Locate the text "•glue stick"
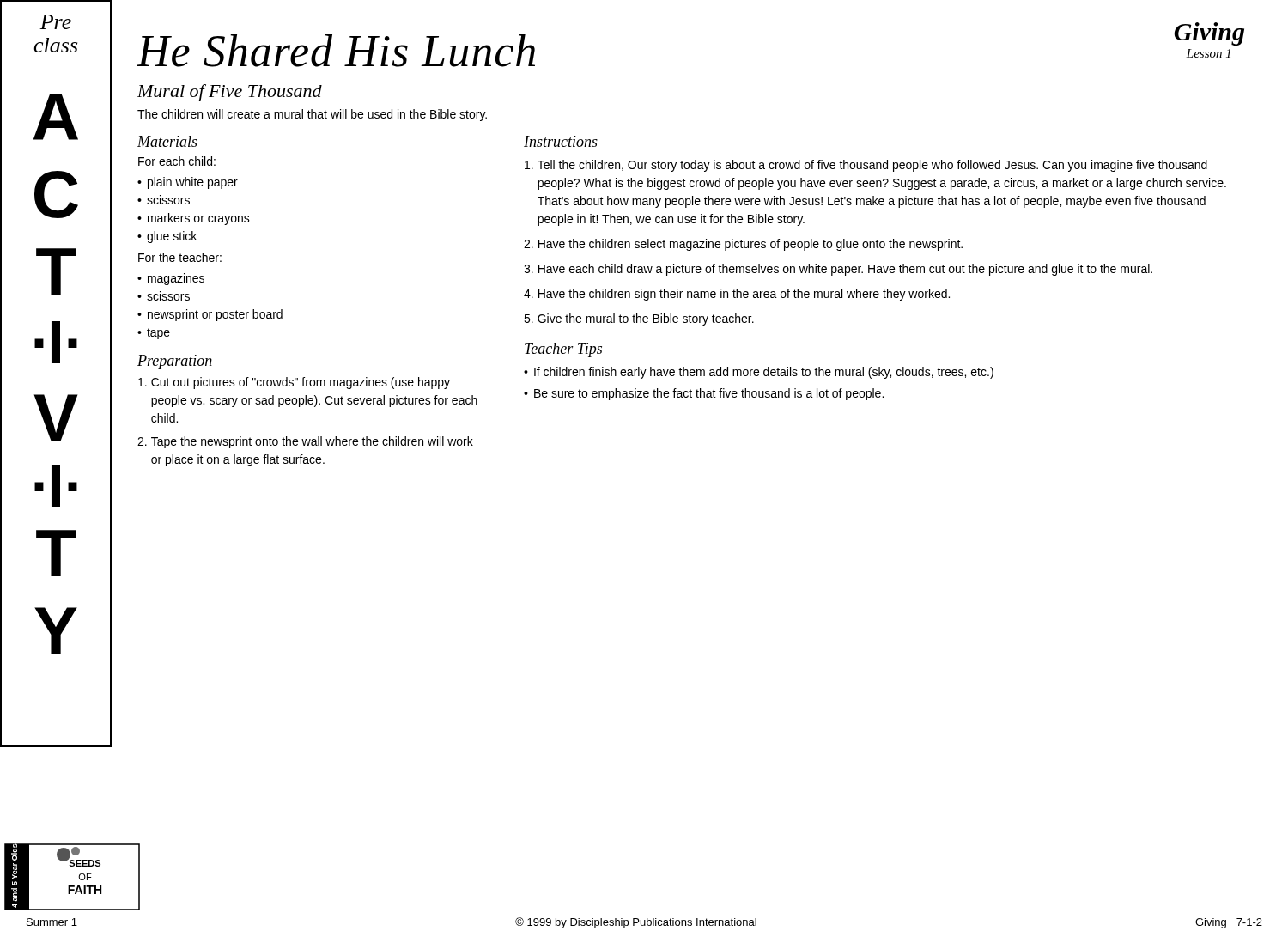This screenshot has width=1288, height=937. click(167, 237)
